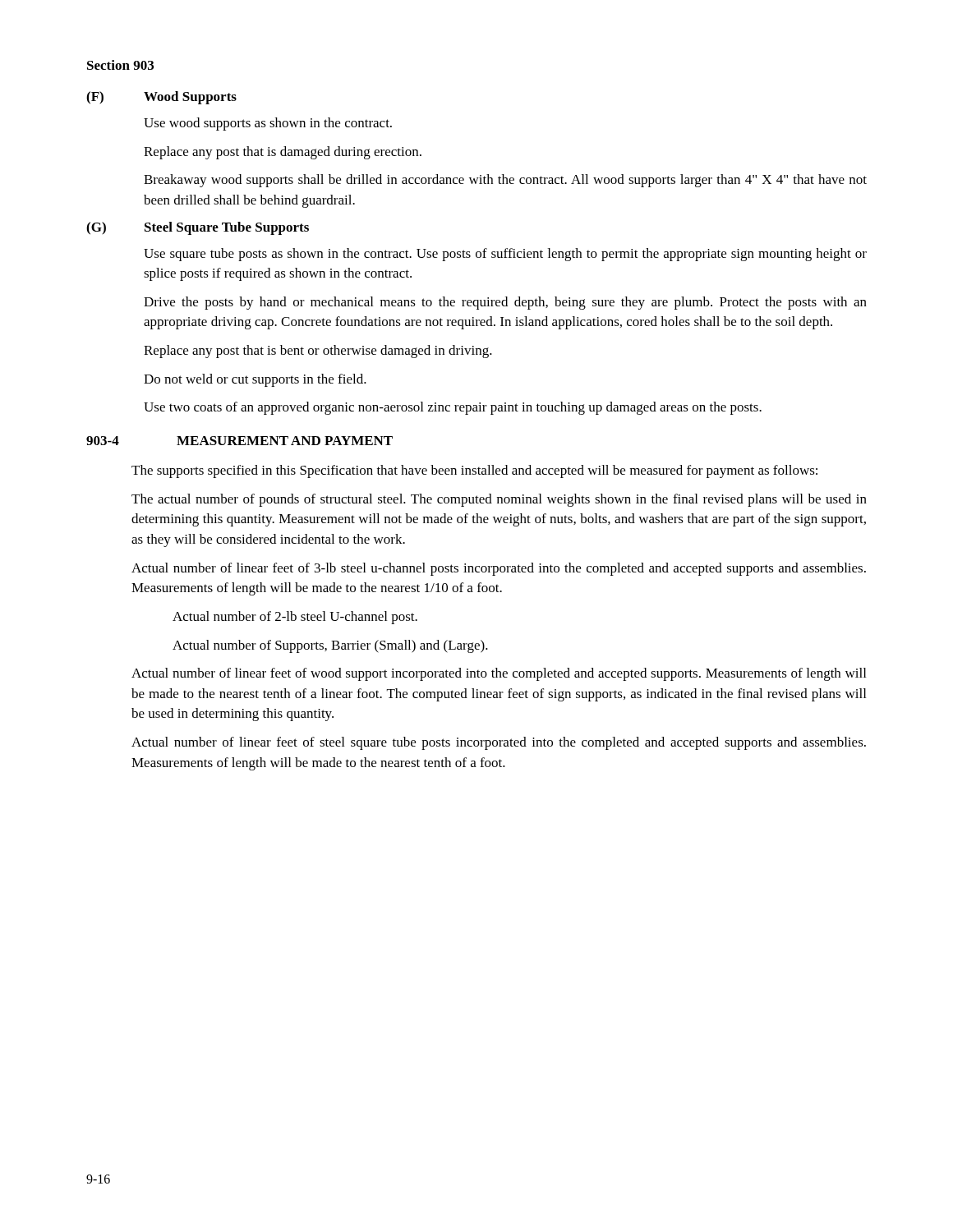Select the region starting "Actual number of linear feet of steel"
Screen dimensions: 1232x953
click(x=499, y=752)
